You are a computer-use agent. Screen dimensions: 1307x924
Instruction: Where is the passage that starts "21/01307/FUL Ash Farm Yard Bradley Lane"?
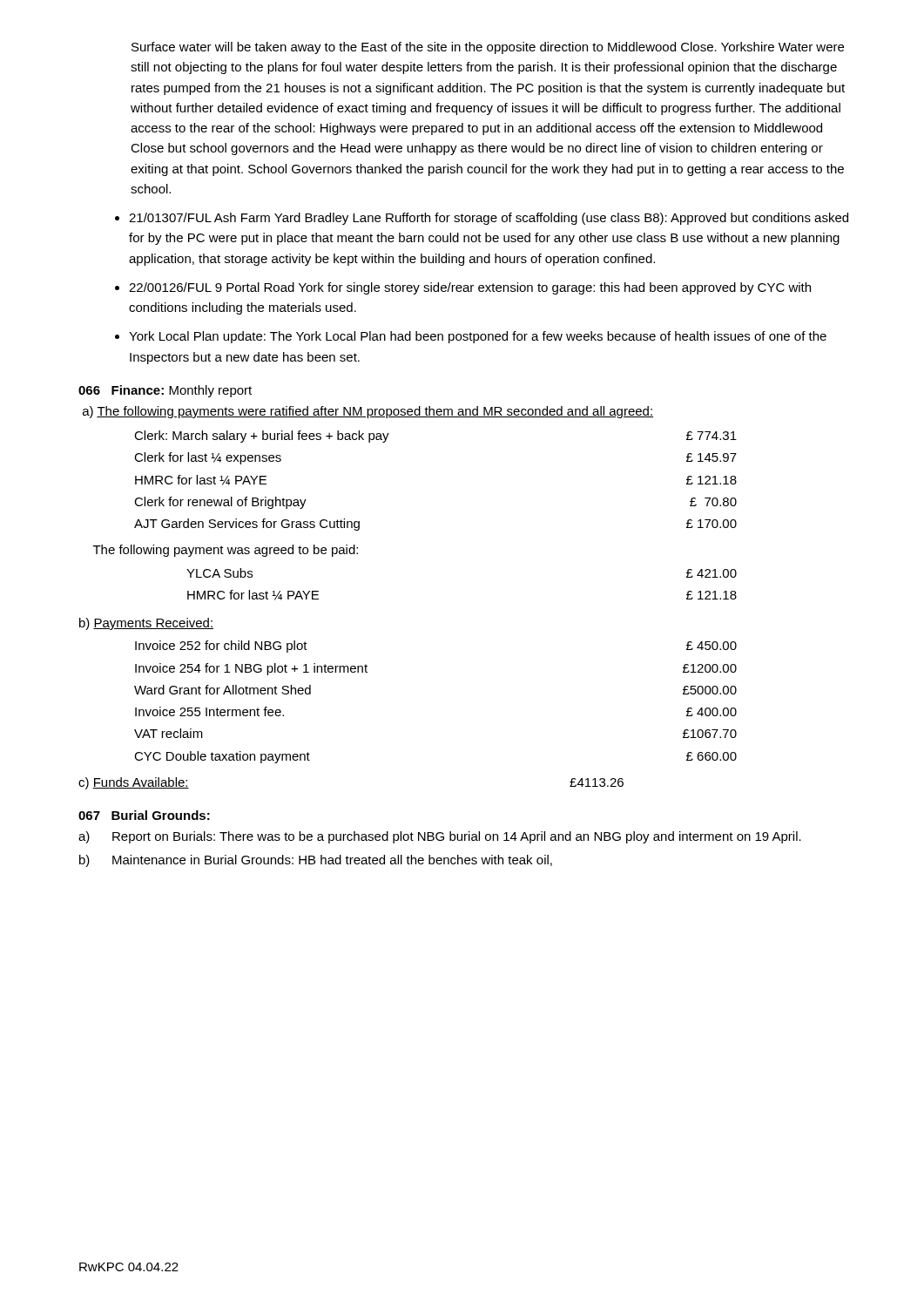click(489, 238)
